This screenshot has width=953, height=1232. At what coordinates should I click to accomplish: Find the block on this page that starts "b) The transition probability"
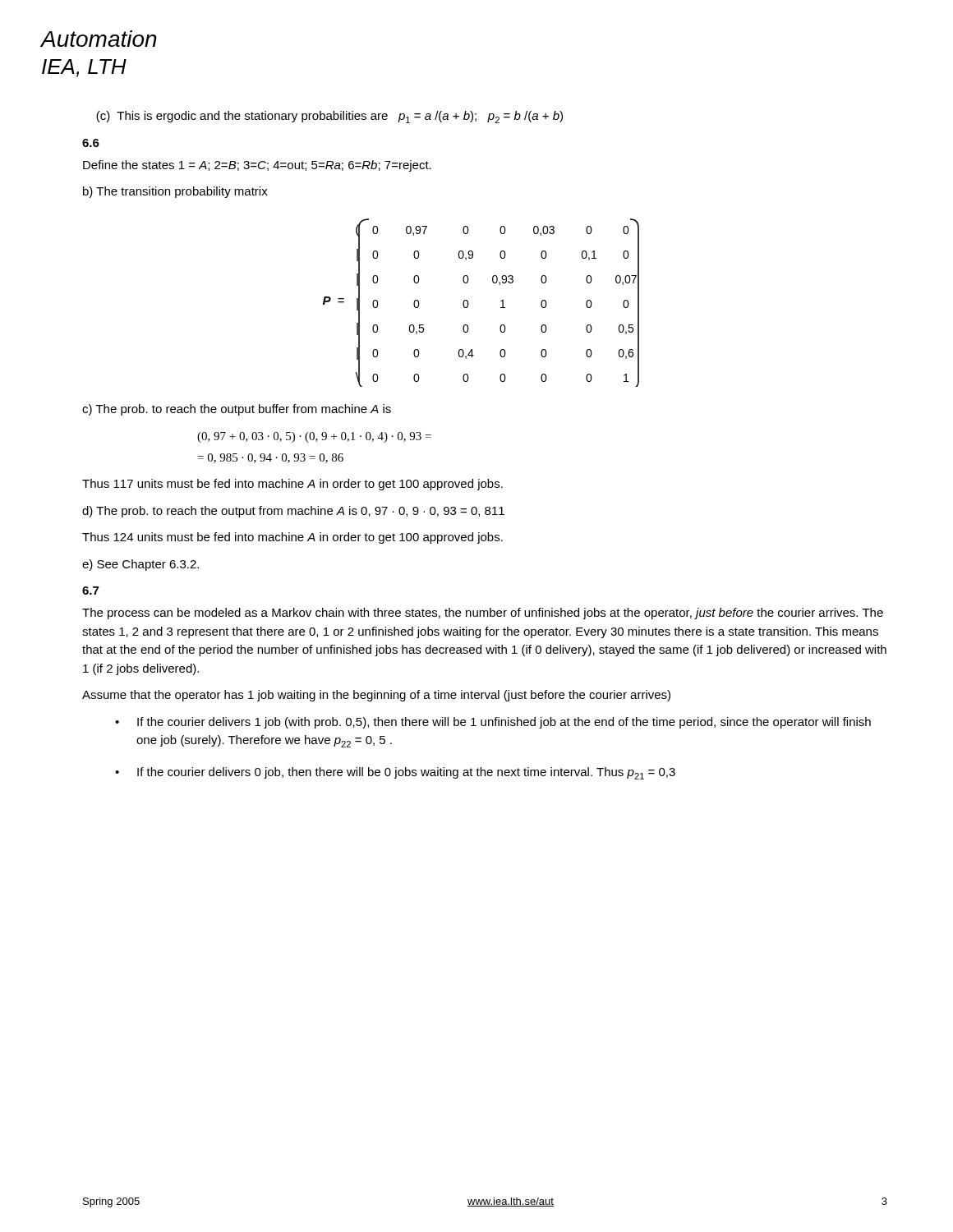175,191
